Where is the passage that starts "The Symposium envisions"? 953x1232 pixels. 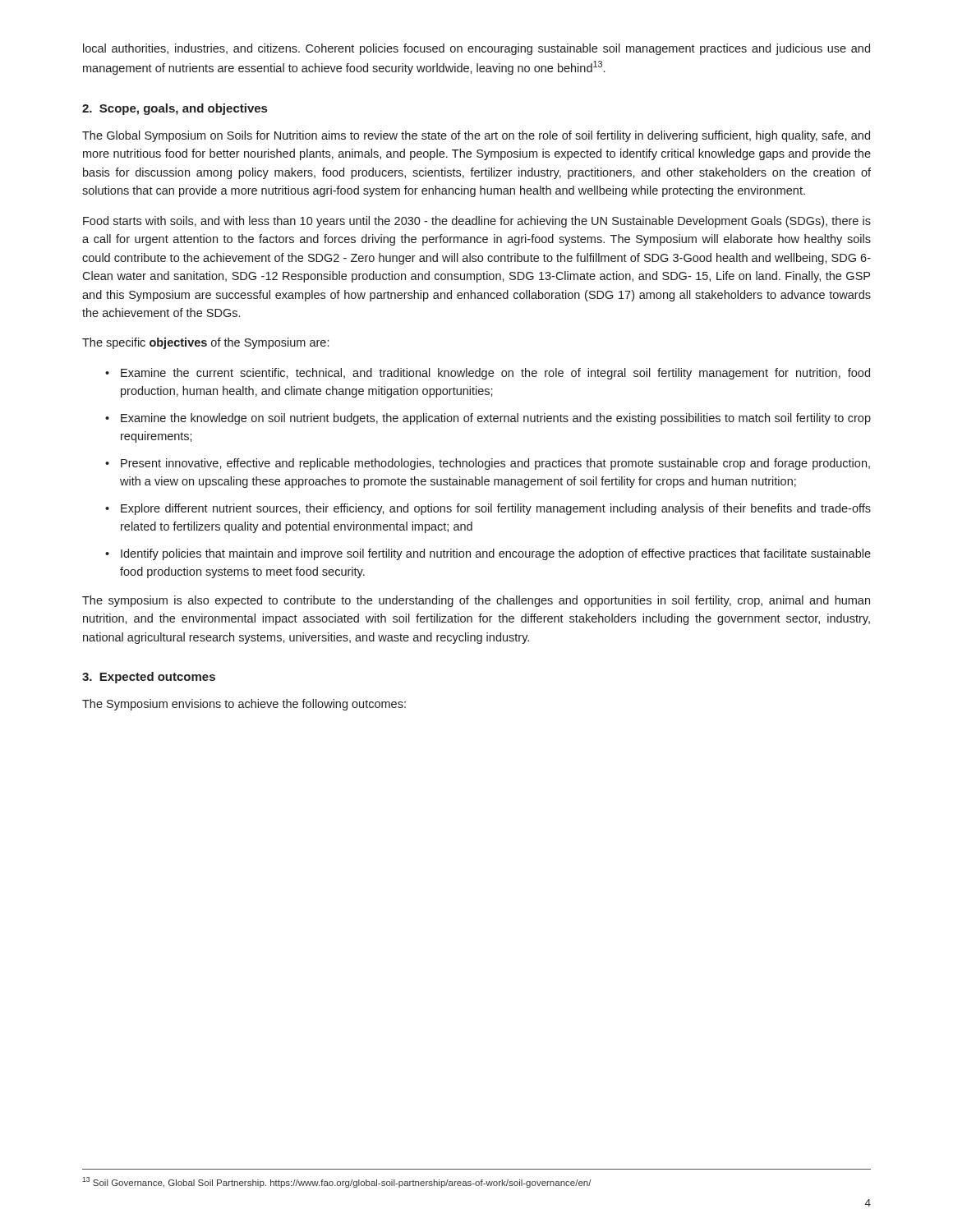pyautogui.click(x=244, y=704)
